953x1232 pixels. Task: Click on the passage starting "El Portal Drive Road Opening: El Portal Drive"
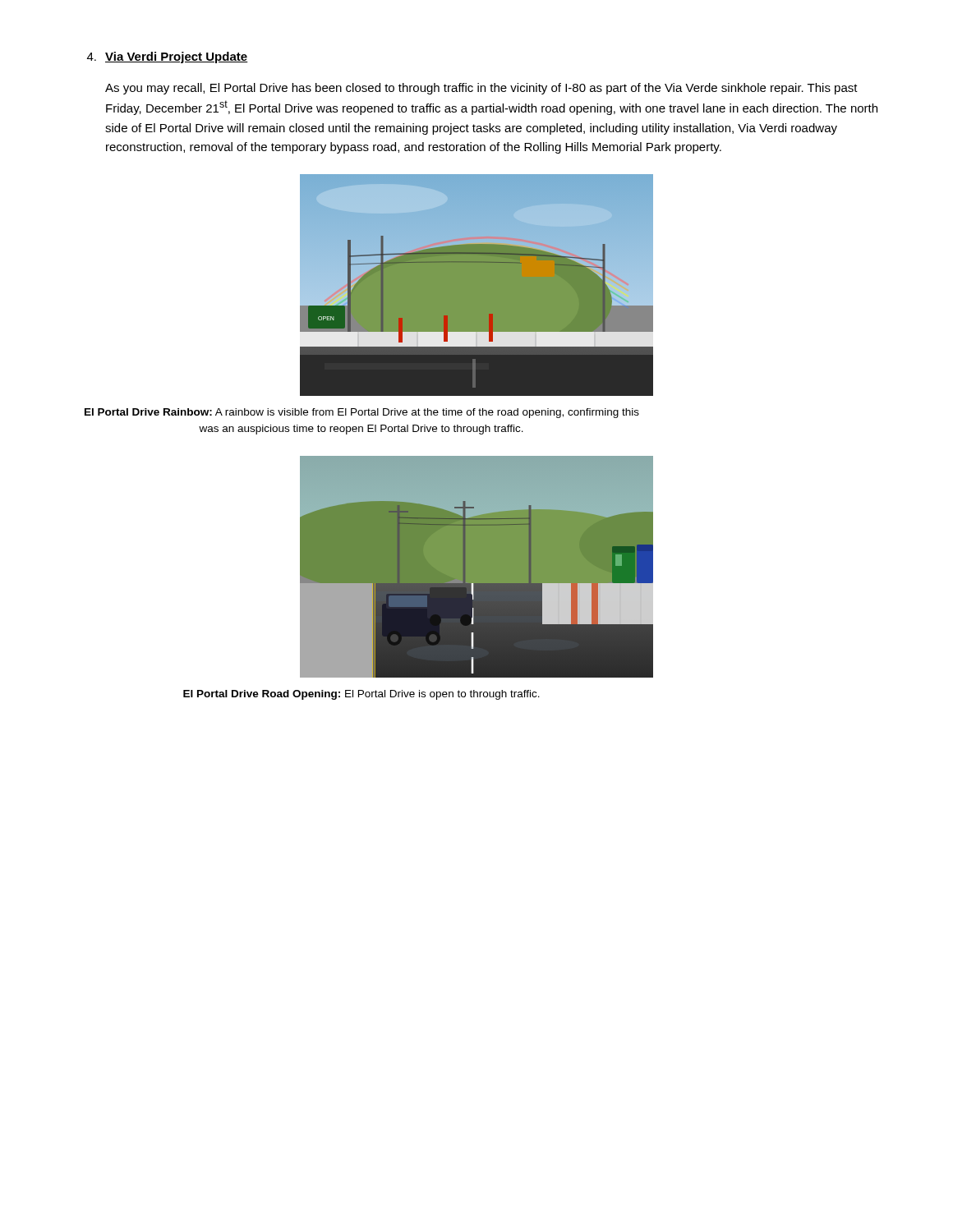coord(362,693)
